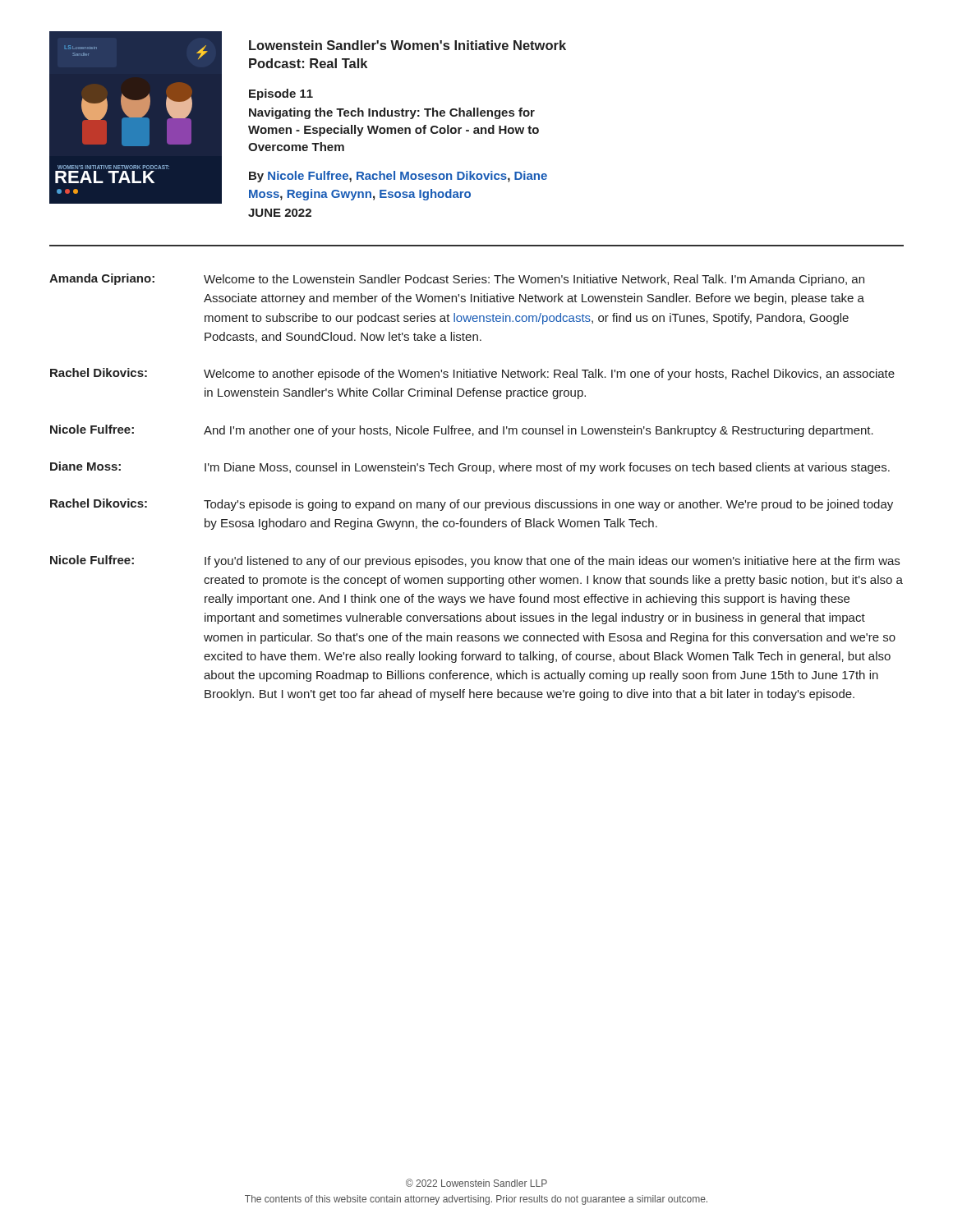This screenshot has width=953, height=1232.
Task: Find the title that reads "Lowenstein Sandler's Women's Initiative NetworkPodcast: Real Talk"
Action: pyautogui.click(x=407, y=54)
